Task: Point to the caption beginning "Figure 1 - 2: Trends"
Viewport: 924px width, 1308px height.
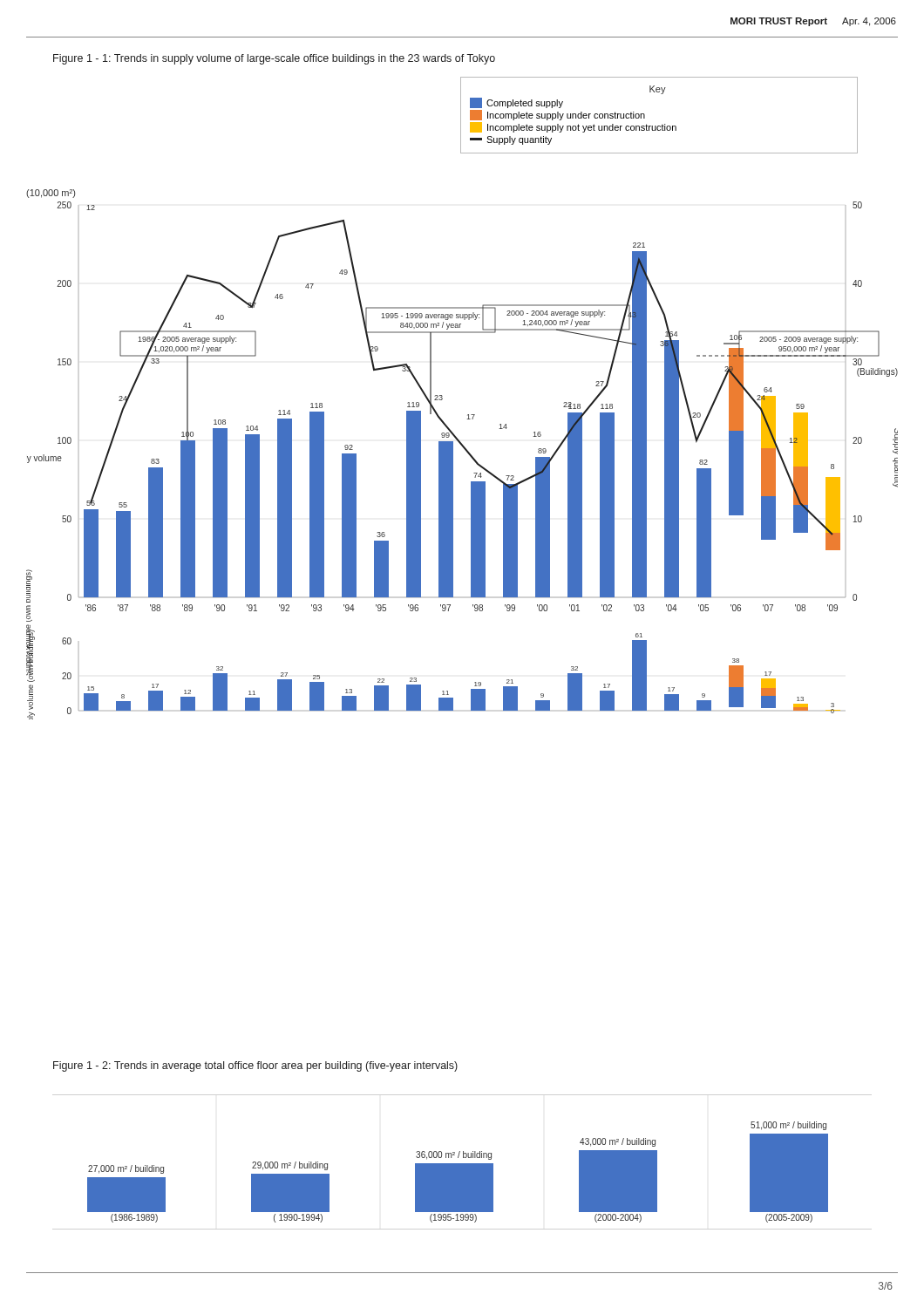Action: [x=255, y=1066]
